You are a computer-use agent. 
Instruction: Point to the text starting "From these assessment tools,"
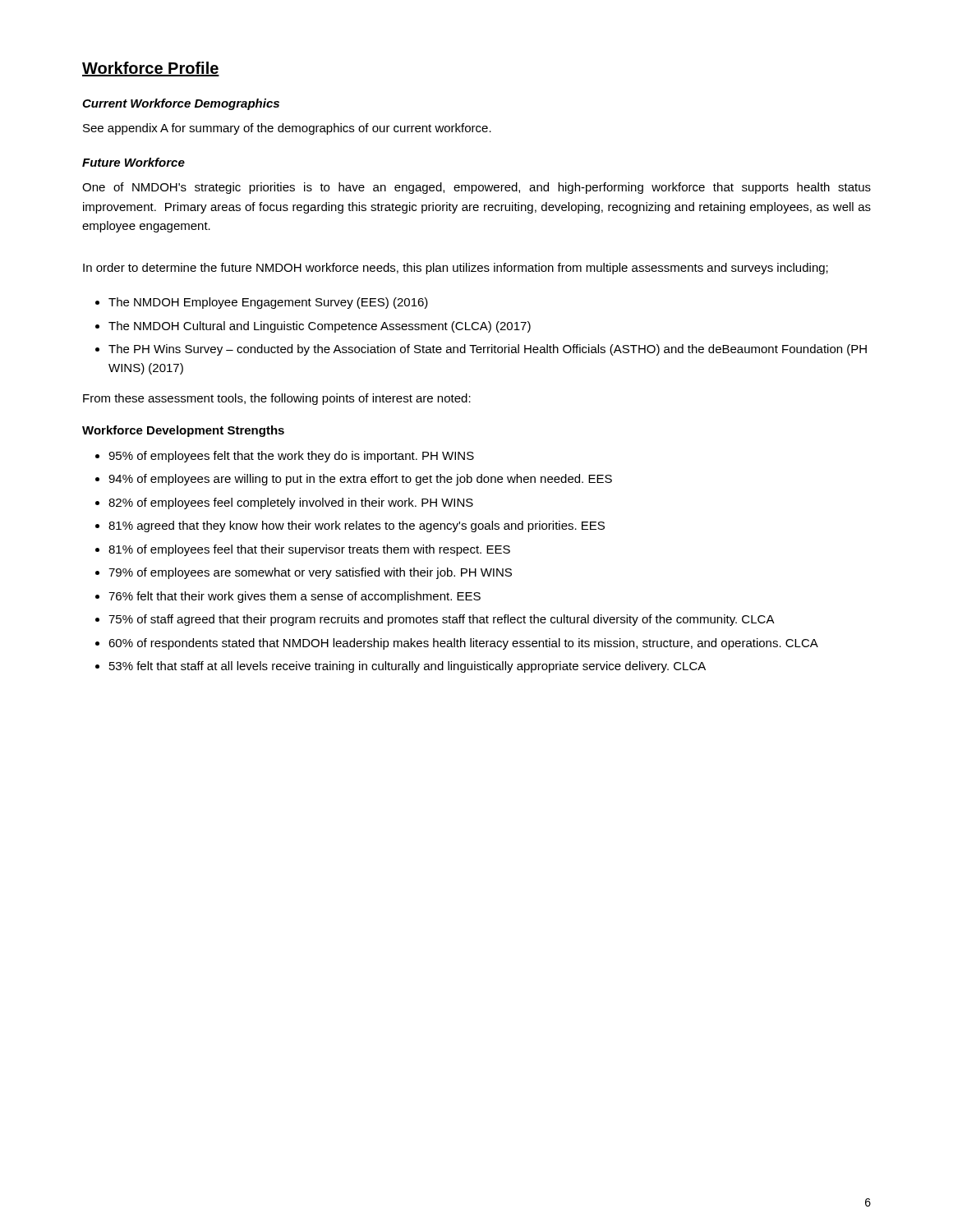pos(277,398)
